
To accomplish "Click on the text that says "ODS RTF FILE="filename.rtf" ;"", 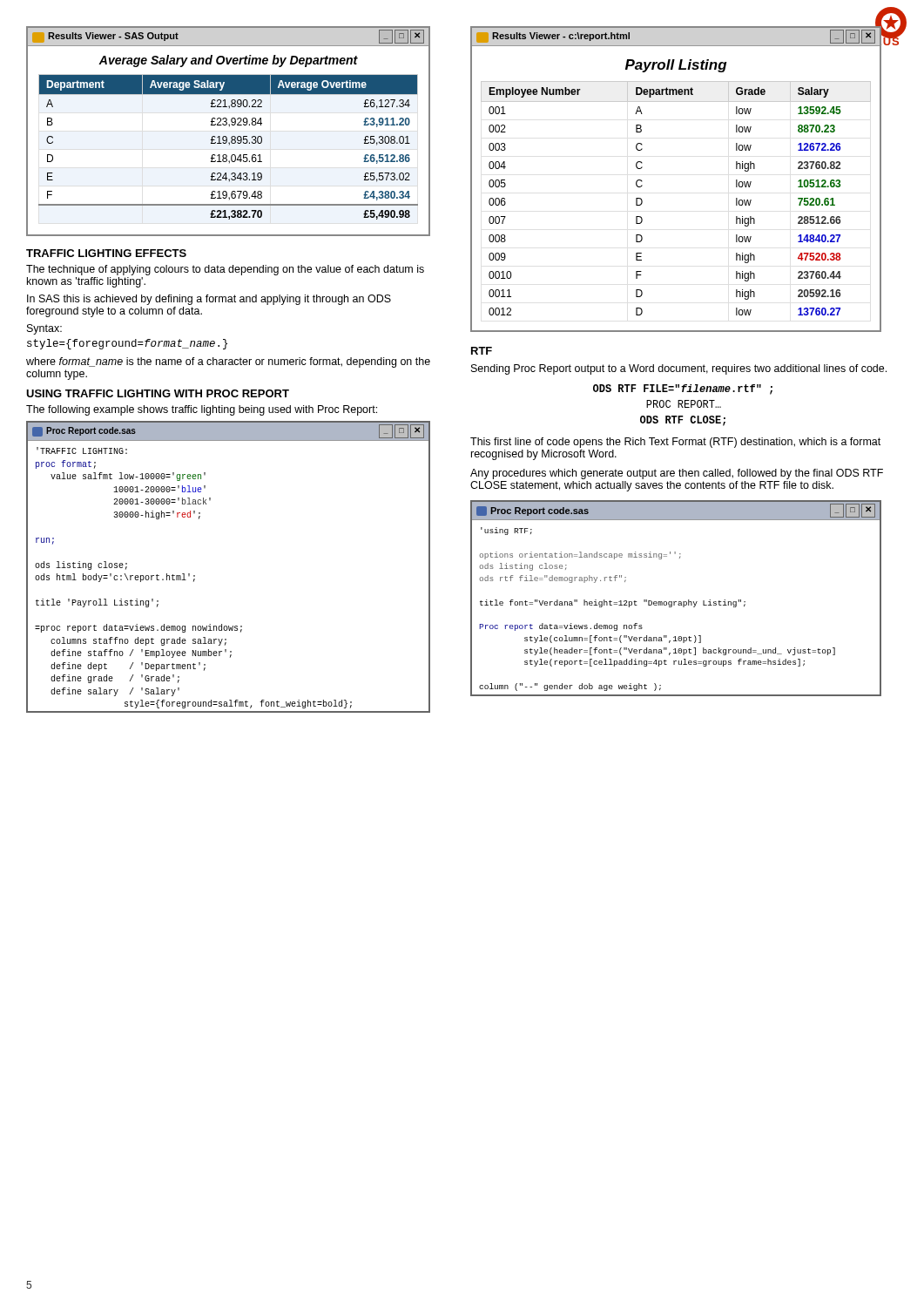I will 684,389.
